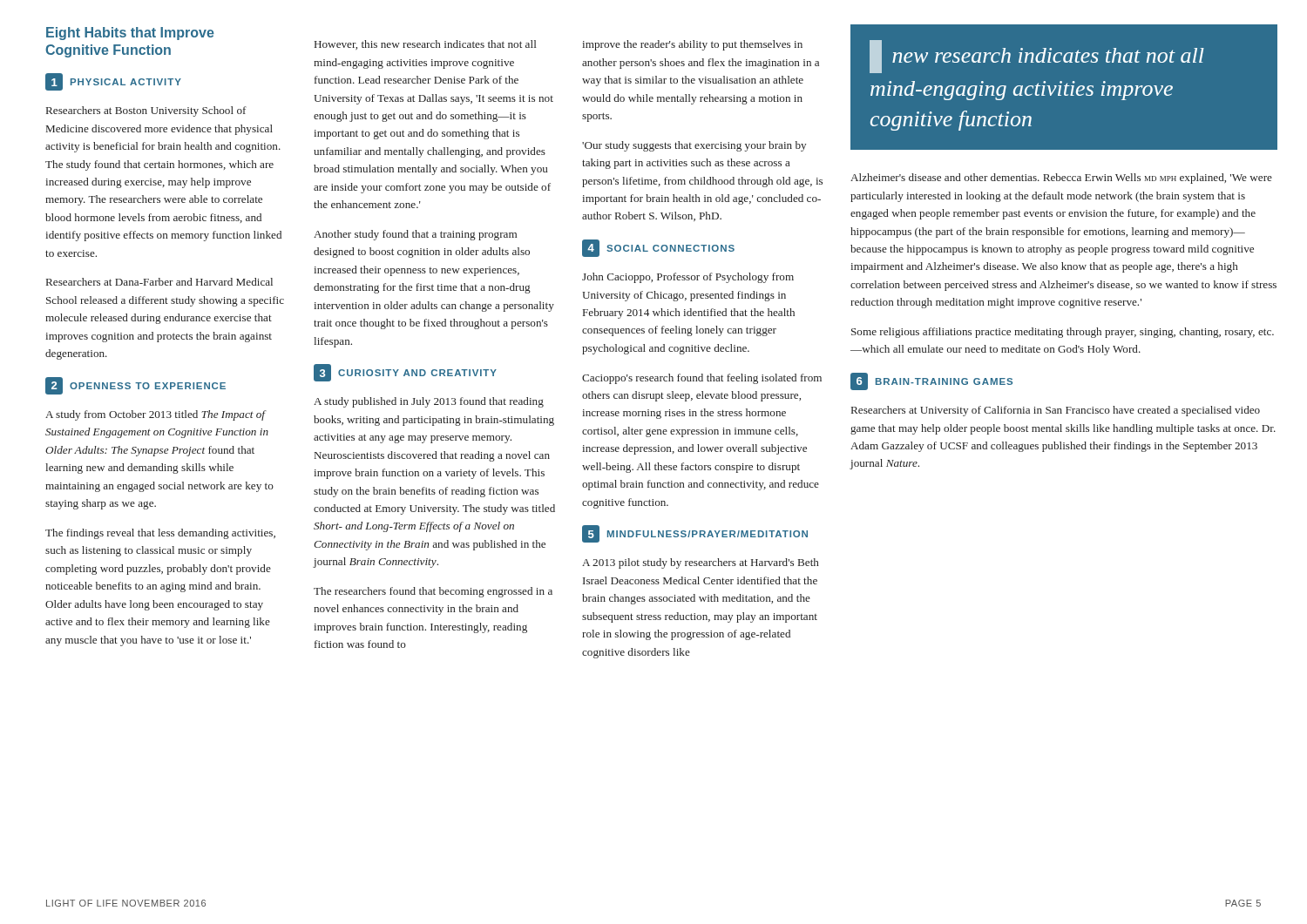This screenshot has width=1307, height=924.
Task: Where is the passage that starts "Some religious affiliations practice meditating"?
Action: click(1064, 341)
